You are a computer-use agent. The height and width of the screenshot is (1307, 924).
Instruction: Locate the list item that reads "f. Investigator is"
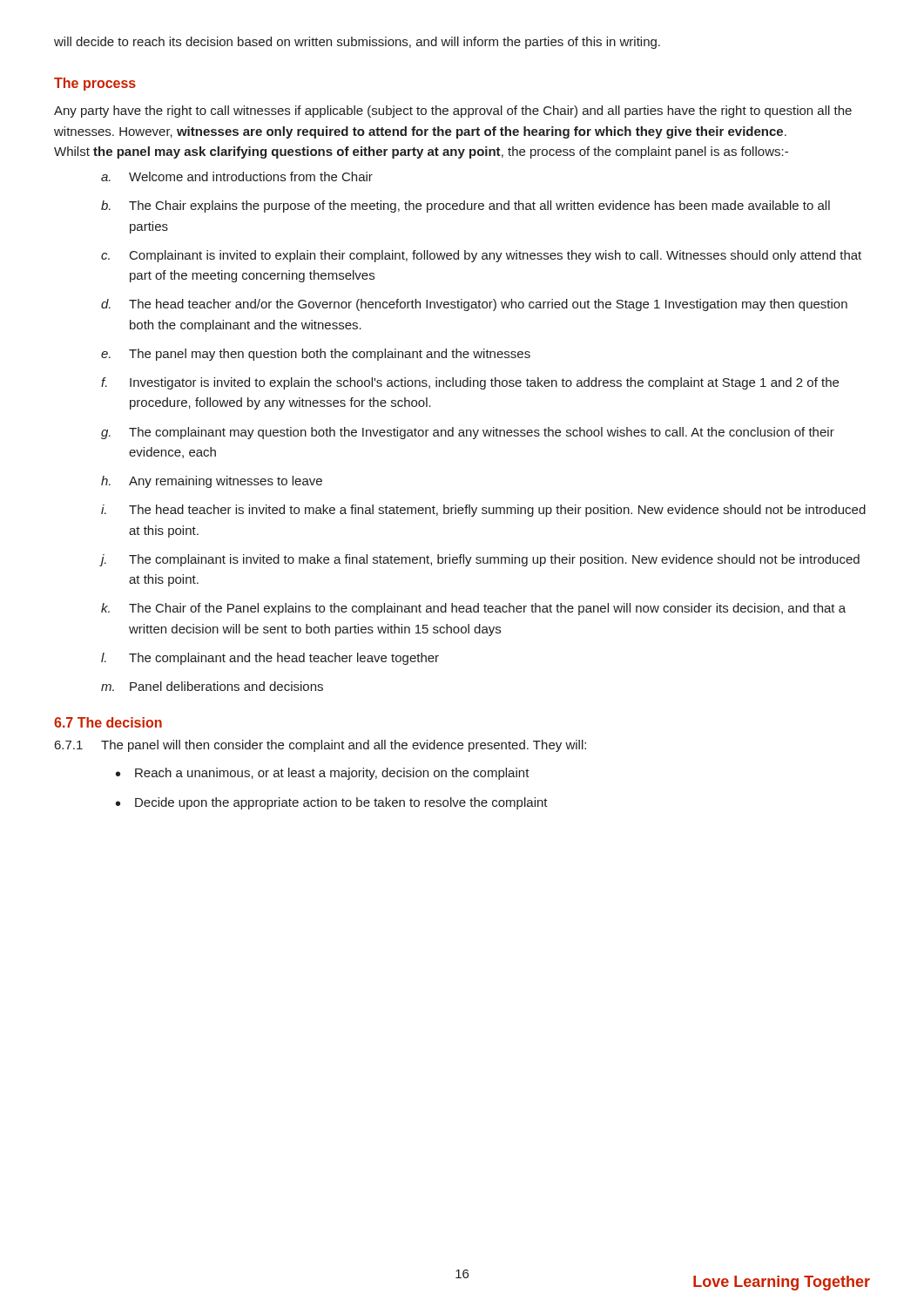[x=486, y=392]
